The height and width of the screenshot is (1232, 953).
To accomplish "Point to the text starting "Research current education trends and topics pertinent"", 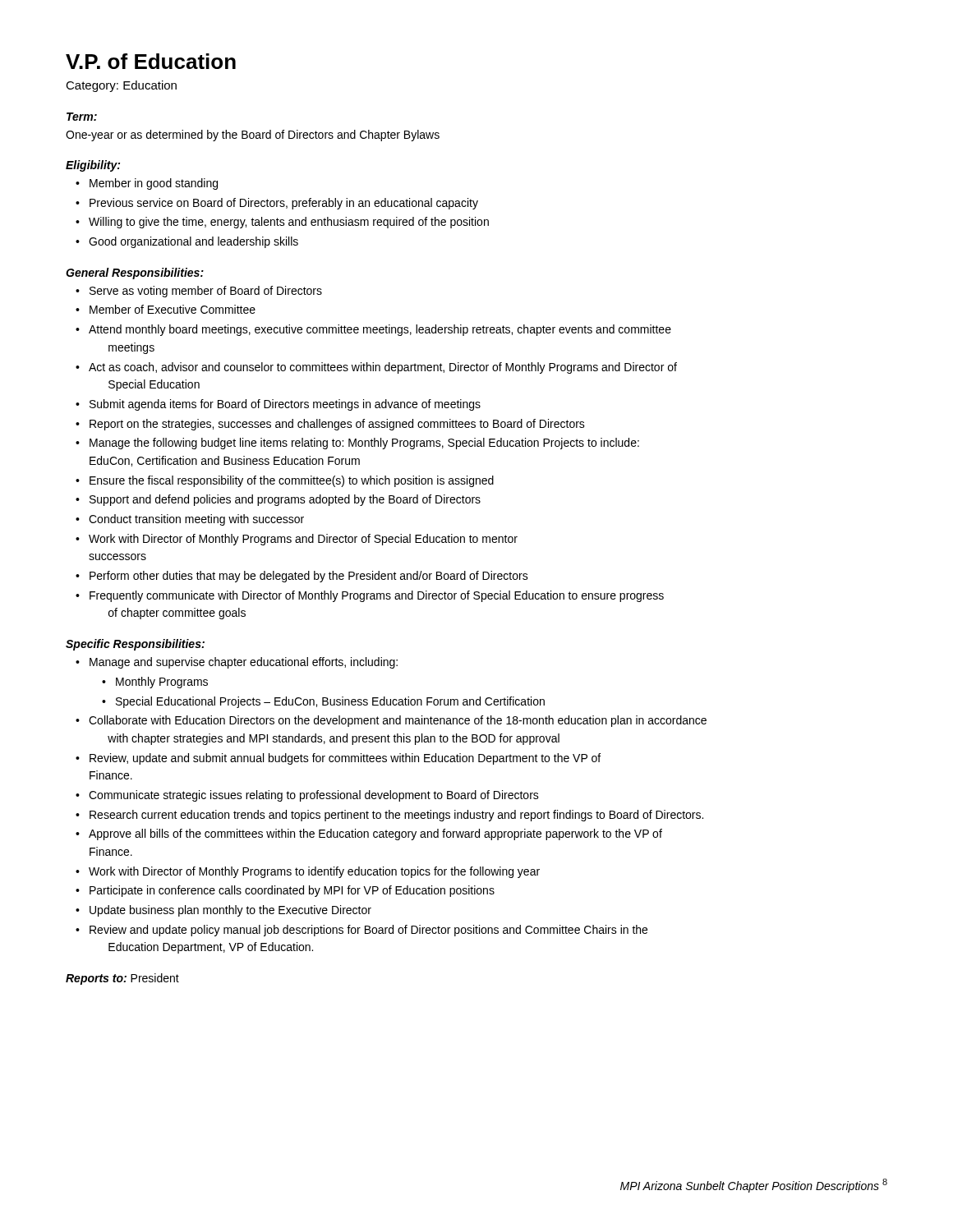I will (397, 814).
